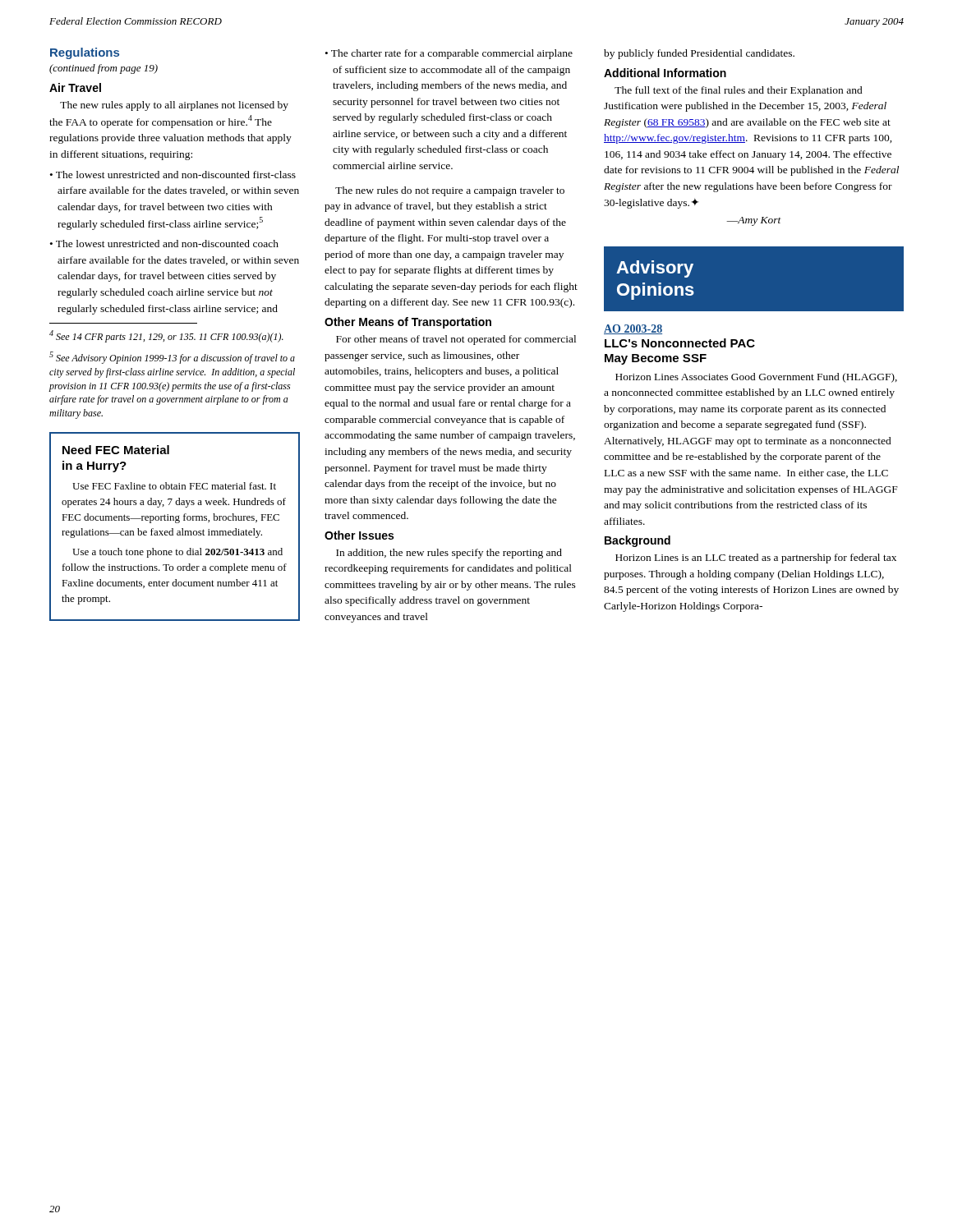Find the element starting "Other Issues"
This screenshot has width=953, height=1232.
click(359, 535)
